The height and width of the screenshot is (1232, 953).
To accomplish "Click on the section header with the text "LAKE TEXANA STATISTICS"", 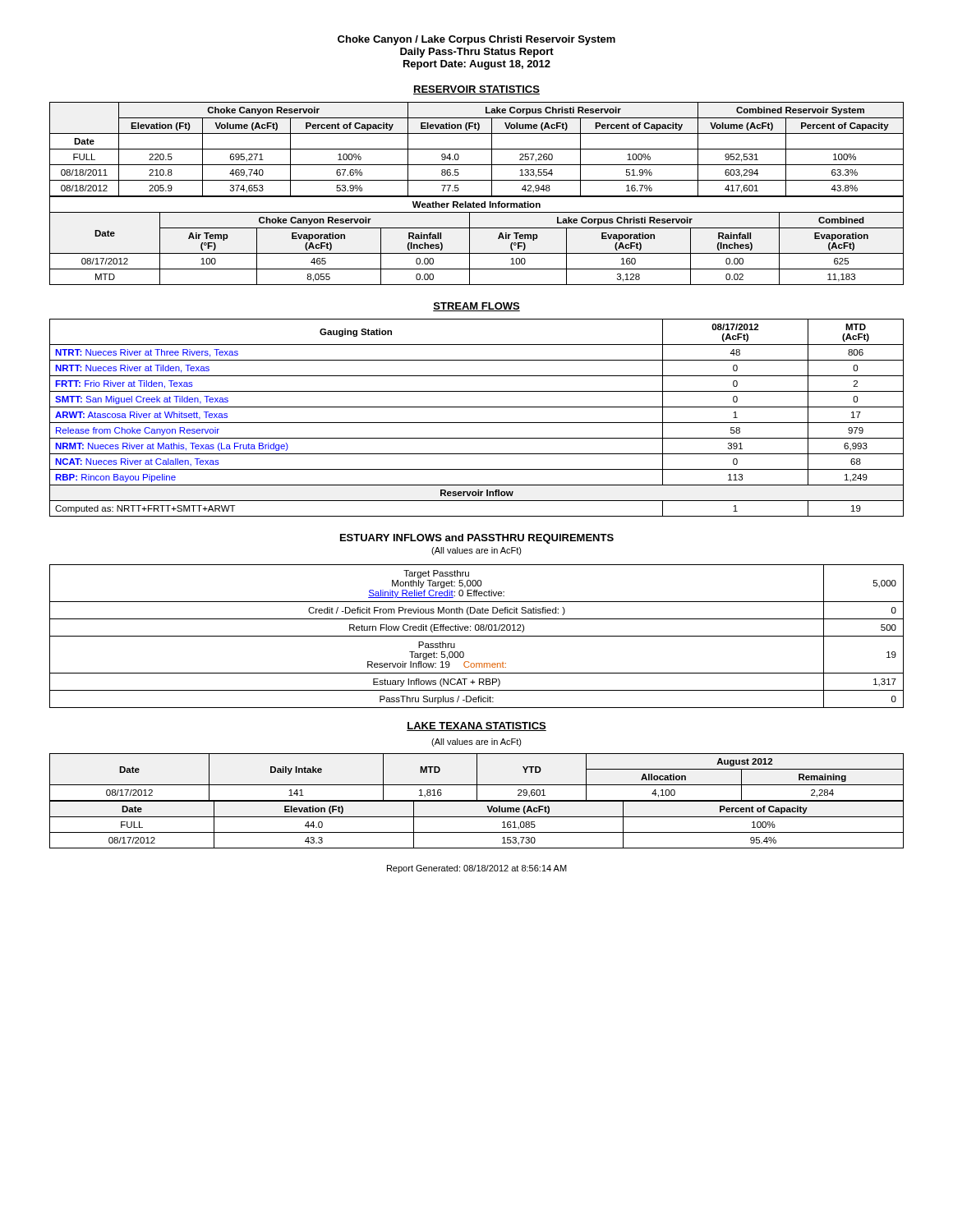I will point(476,726).
